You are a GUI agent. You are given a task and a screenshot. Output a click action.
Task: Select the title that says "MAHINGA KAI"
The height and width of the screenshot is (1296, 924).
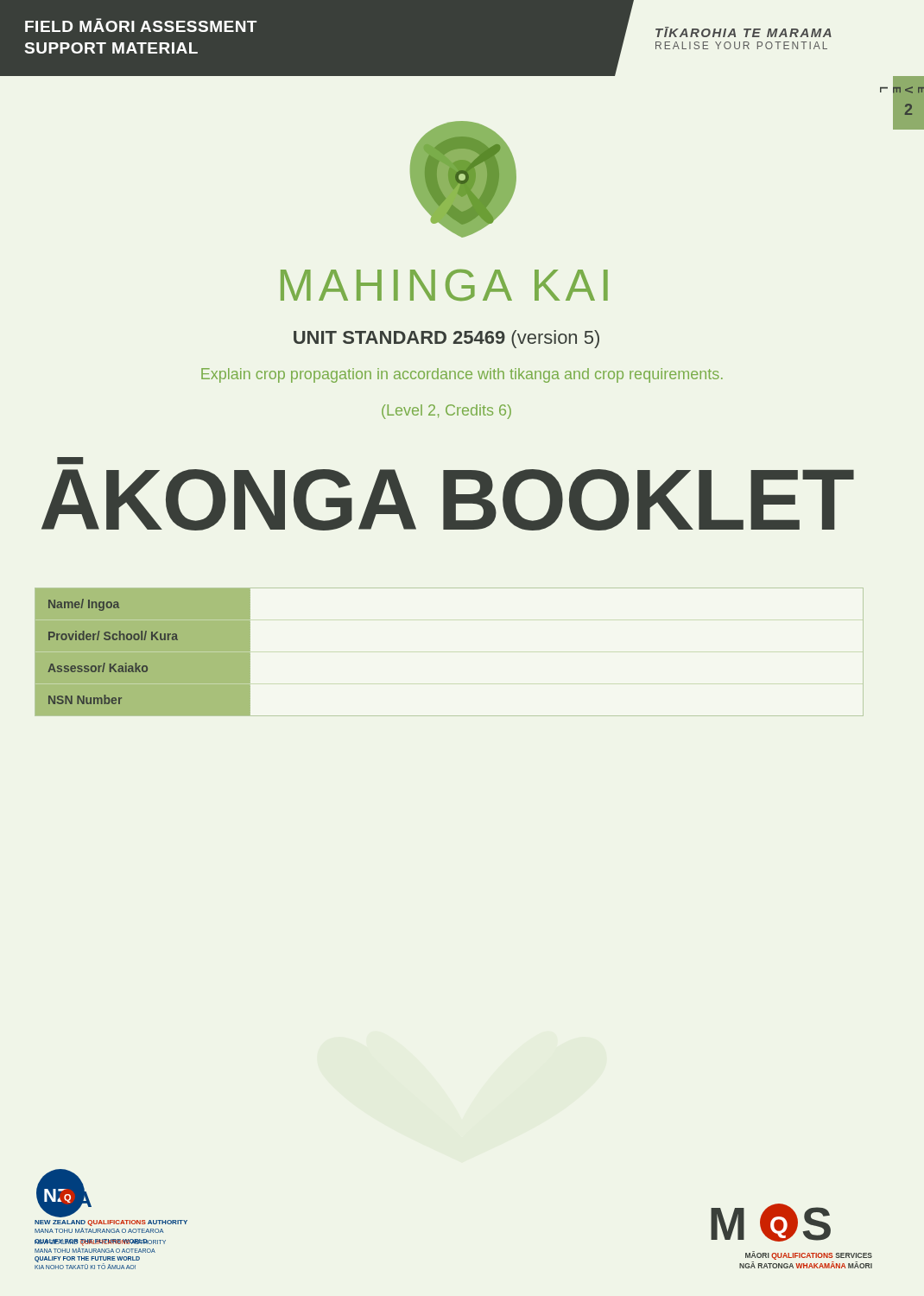click(x=446, y=285)
